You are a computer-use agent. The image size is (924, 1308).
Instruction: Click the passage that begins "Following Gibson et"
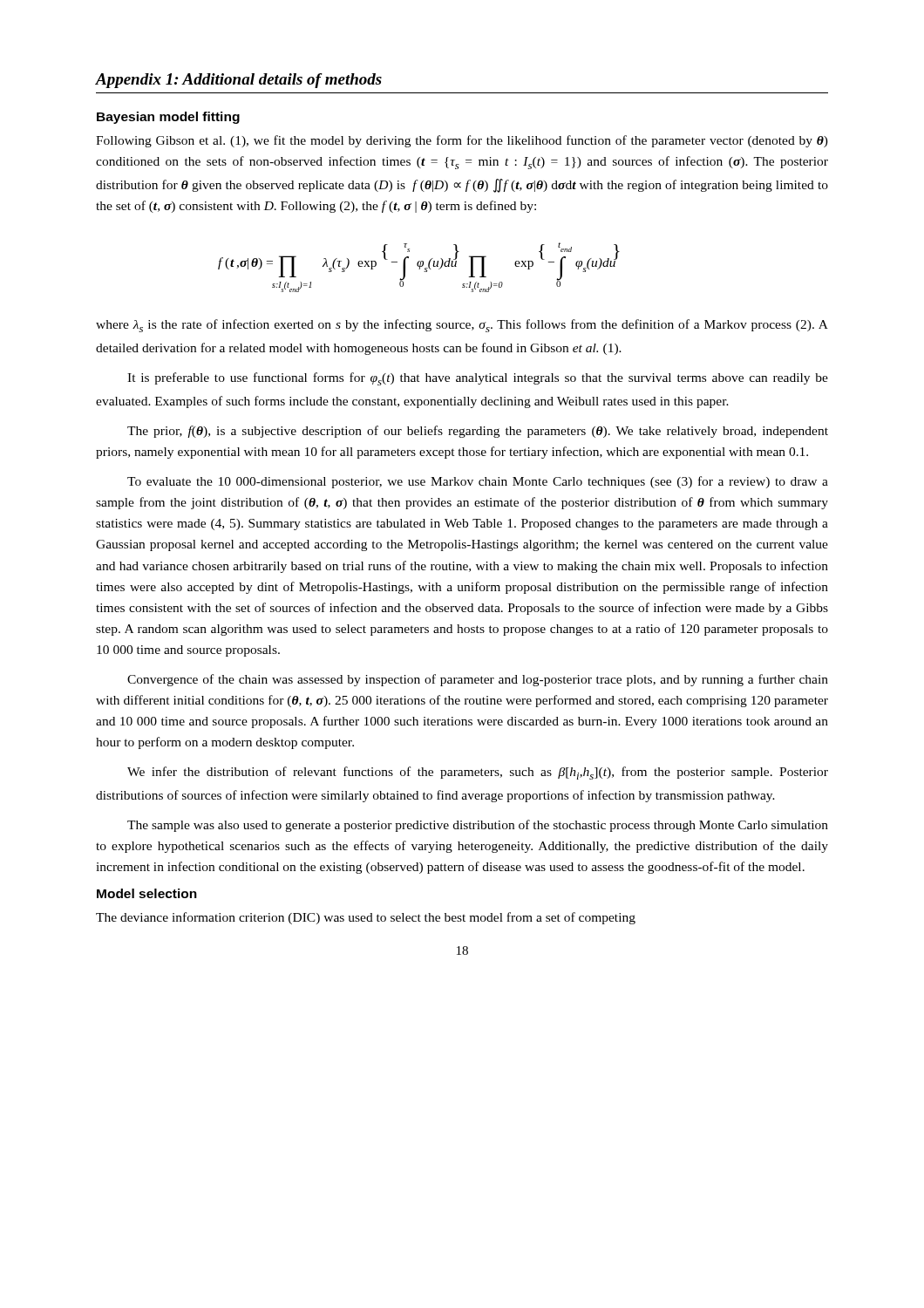click(462, 173)
